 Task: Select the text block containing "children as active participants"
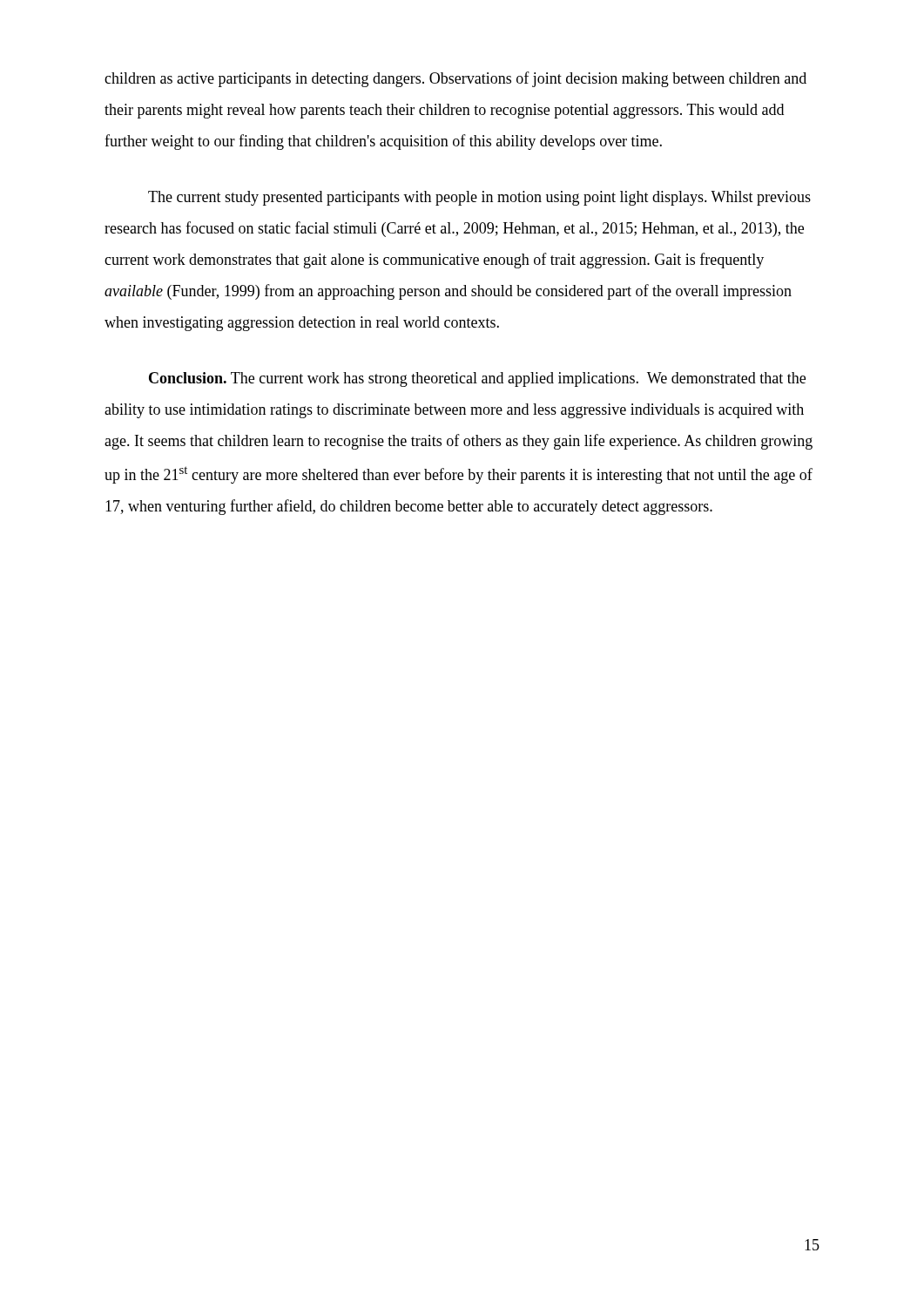(x=456, y=110)
